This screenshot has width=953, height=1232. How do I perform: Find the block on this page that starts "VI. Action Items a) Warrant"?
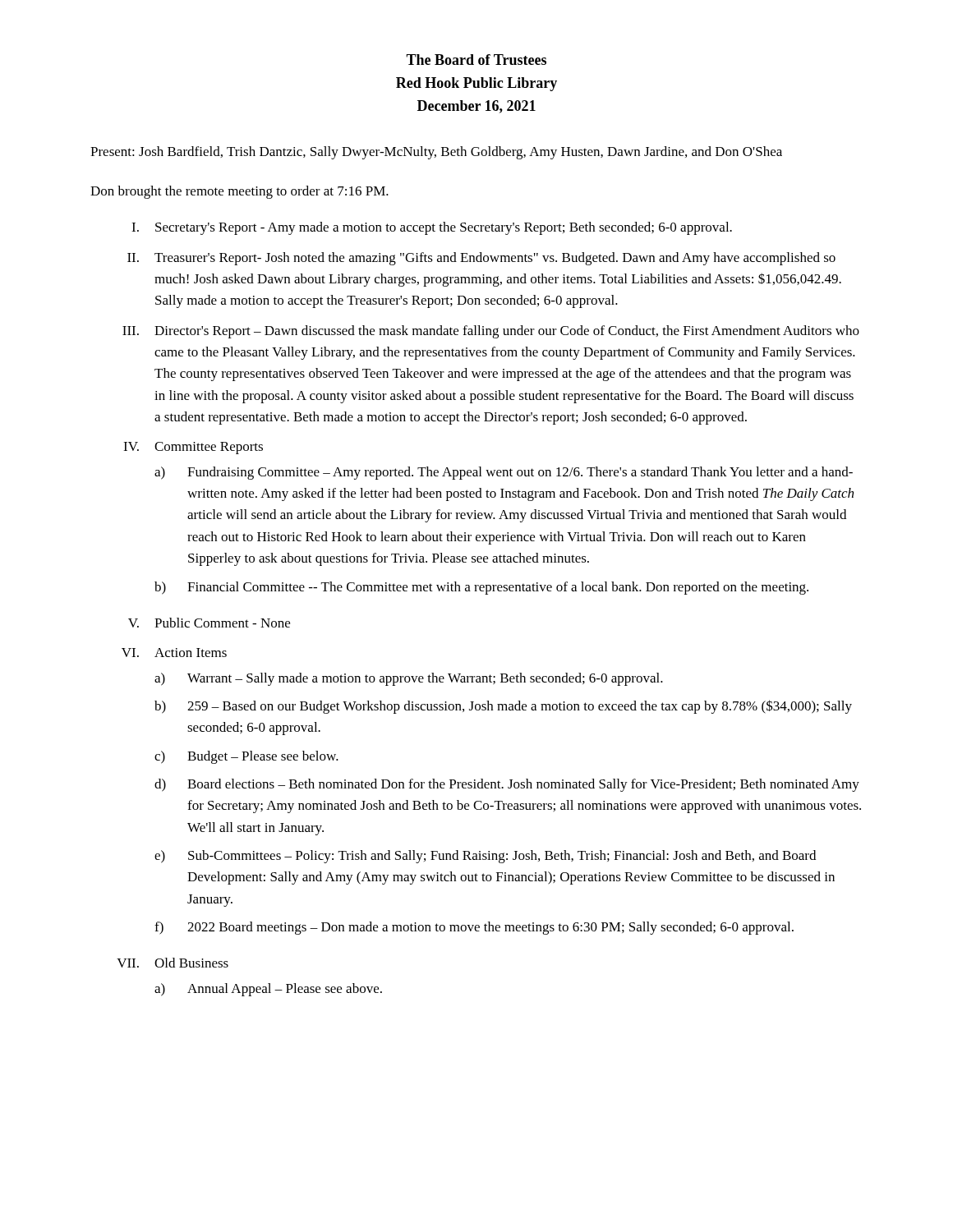tap(476, 794)
